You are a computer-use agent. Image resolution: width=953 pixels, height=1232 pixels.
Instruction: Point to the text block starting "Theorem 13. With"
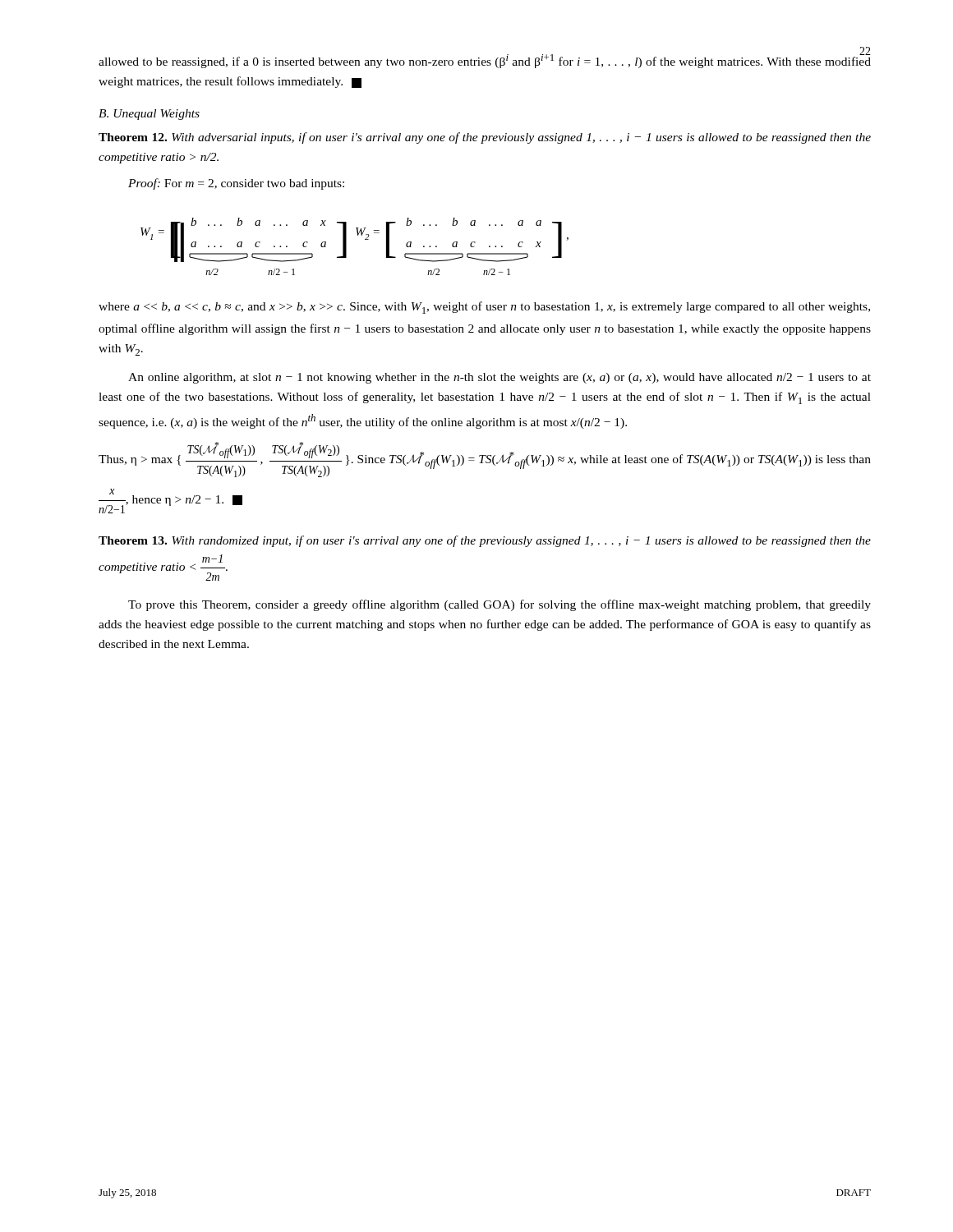[485, 541]
